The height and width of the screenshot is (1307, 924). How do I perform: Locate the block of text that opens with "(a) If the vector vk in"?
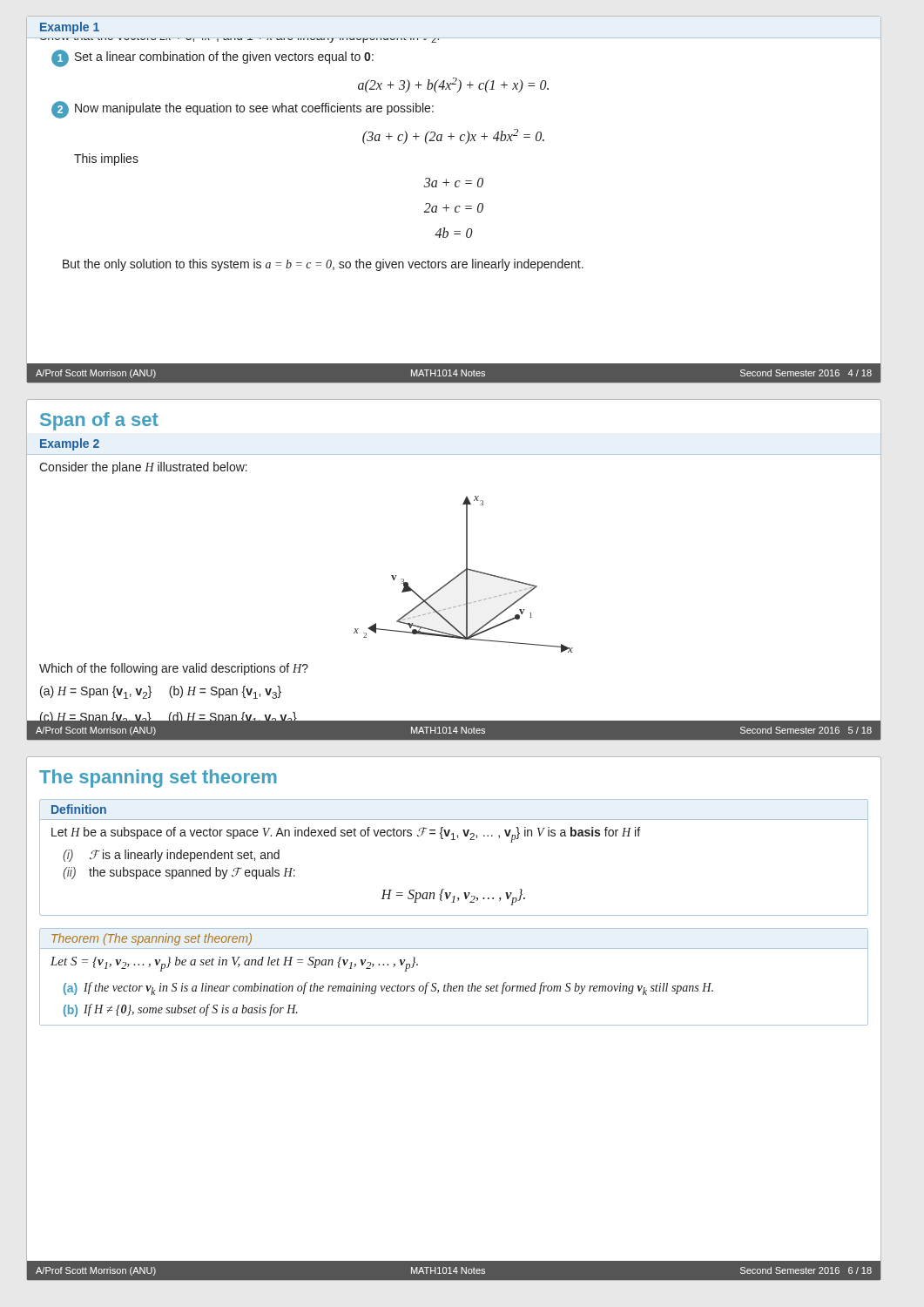388,989
